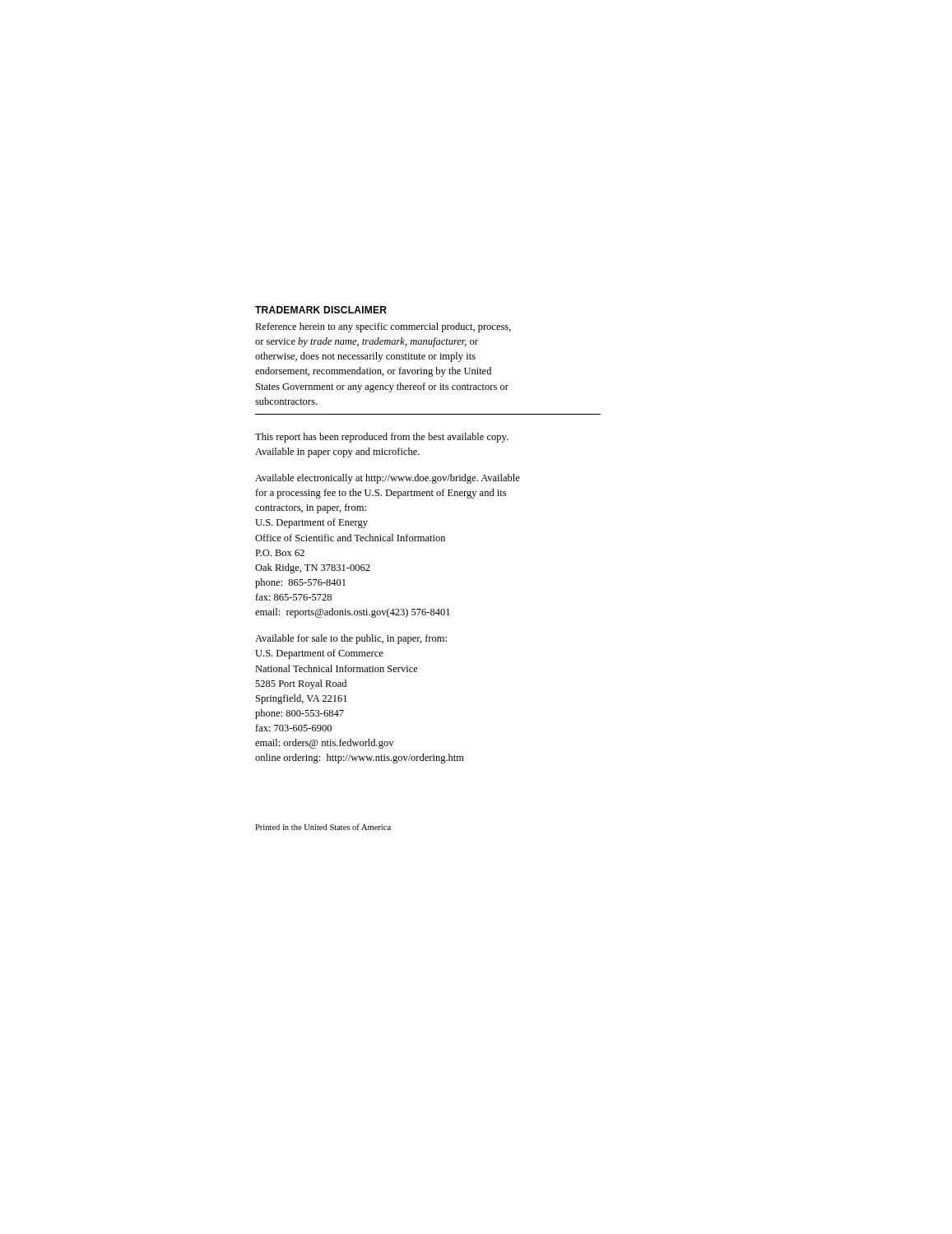Click on the footnote that reads "Printed in the United States"
952x1234 pixels.
pyautogui.click(x=323, y=827)
